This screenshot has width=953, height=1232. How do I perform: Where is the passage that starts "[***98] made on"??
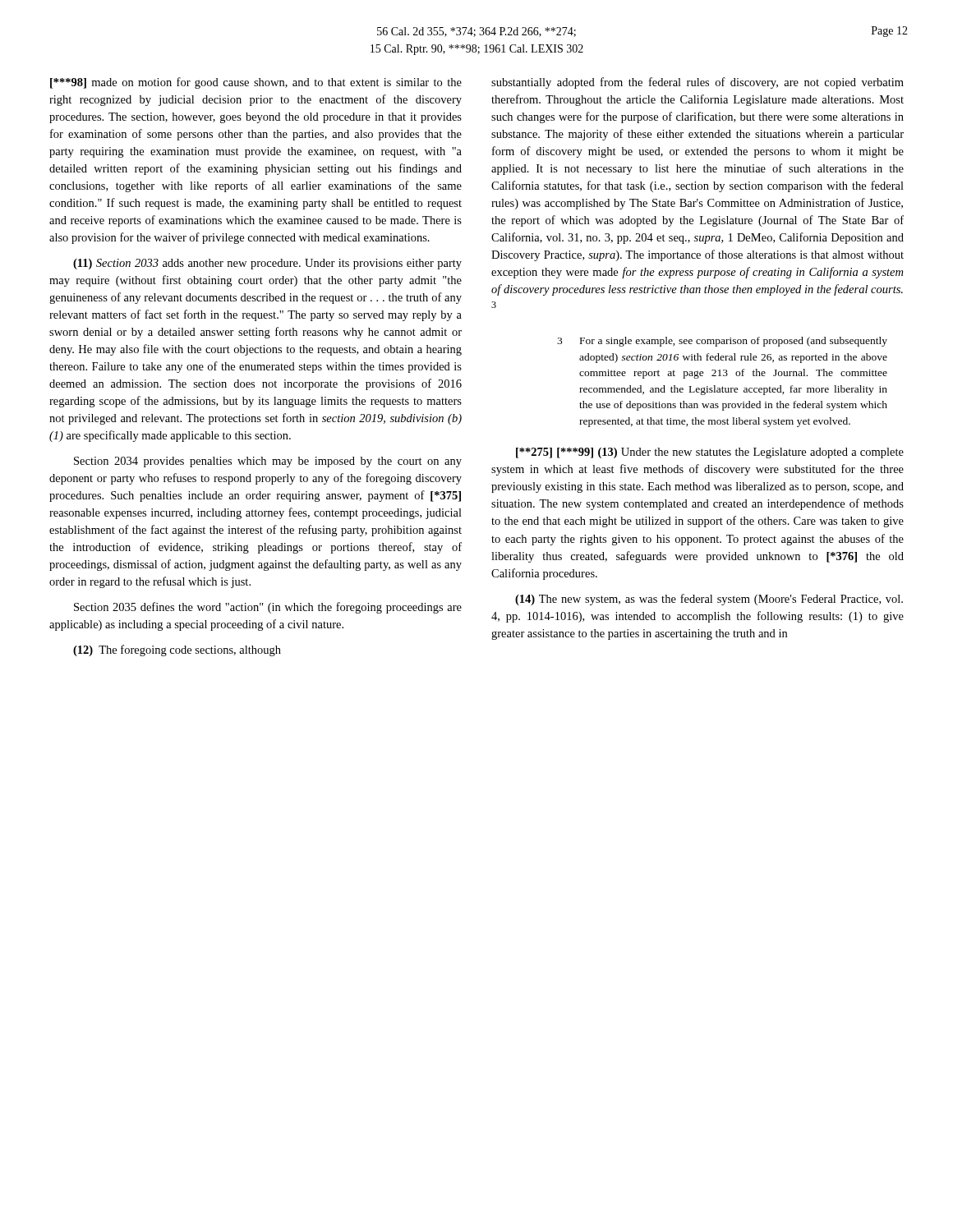255,160
